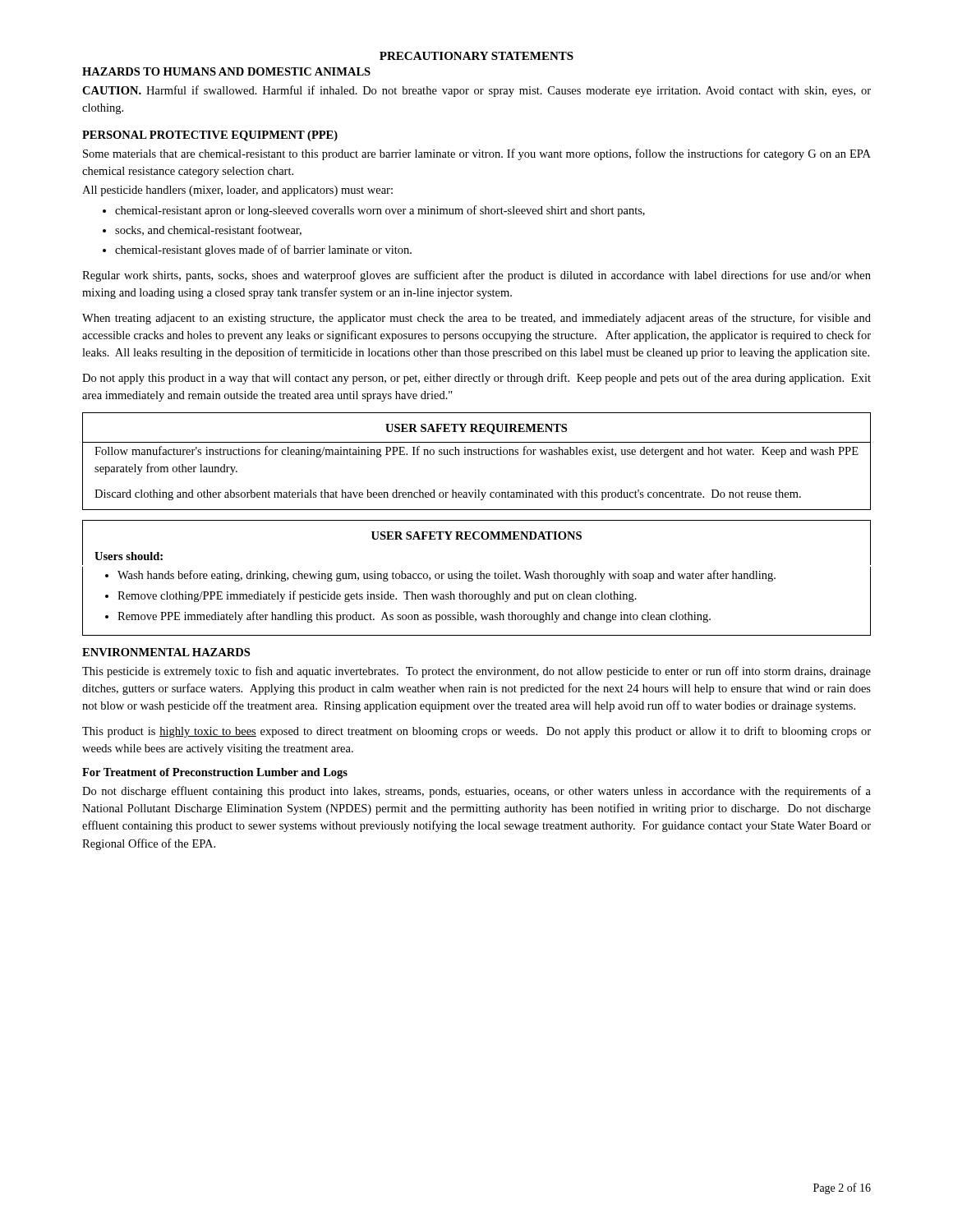
Task: Find the text starting "HAZARDS TO HUMANS"
Action: pos(226,71)
